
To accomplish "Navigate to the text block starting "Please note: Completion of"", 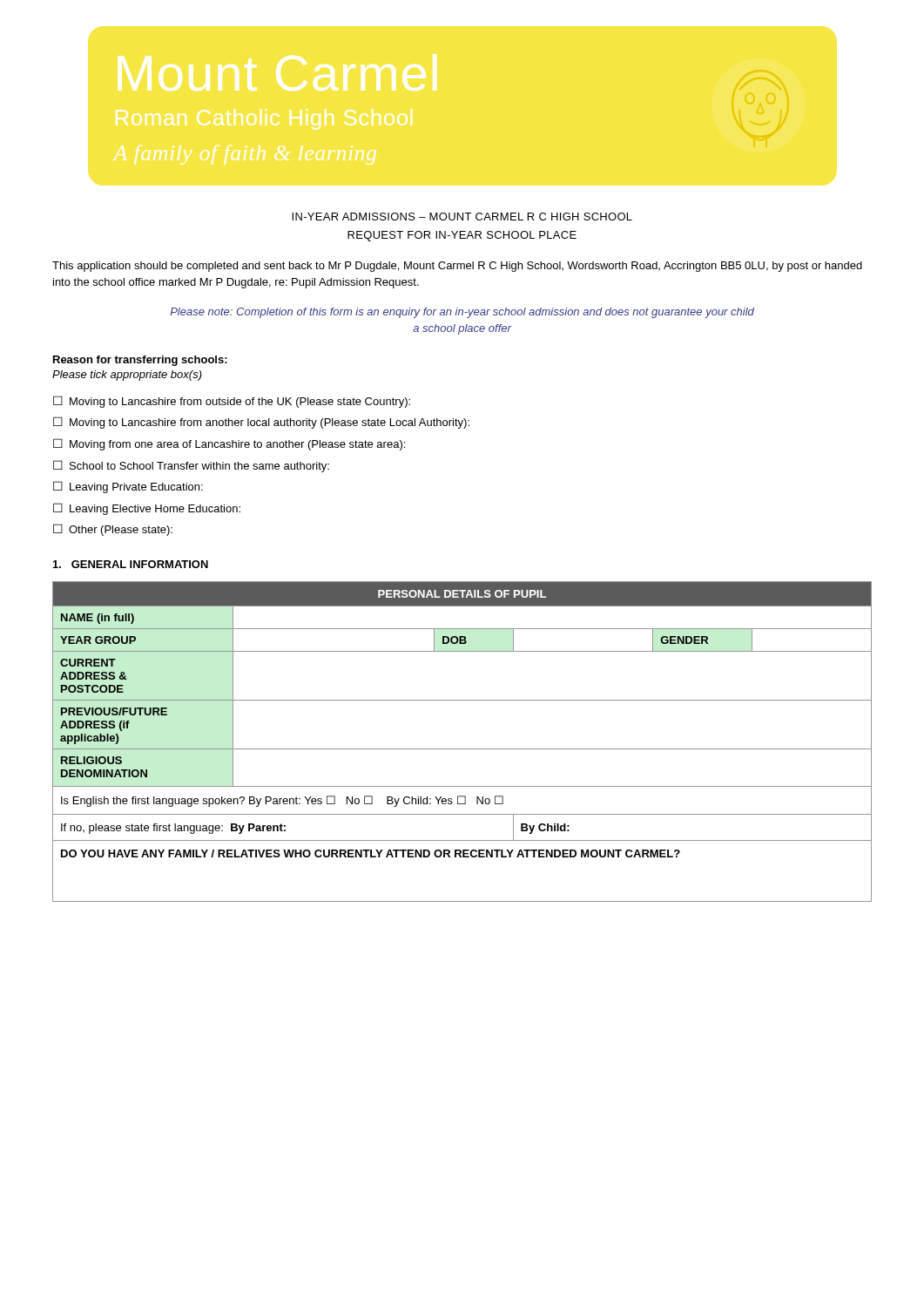I will click(462, 320).
